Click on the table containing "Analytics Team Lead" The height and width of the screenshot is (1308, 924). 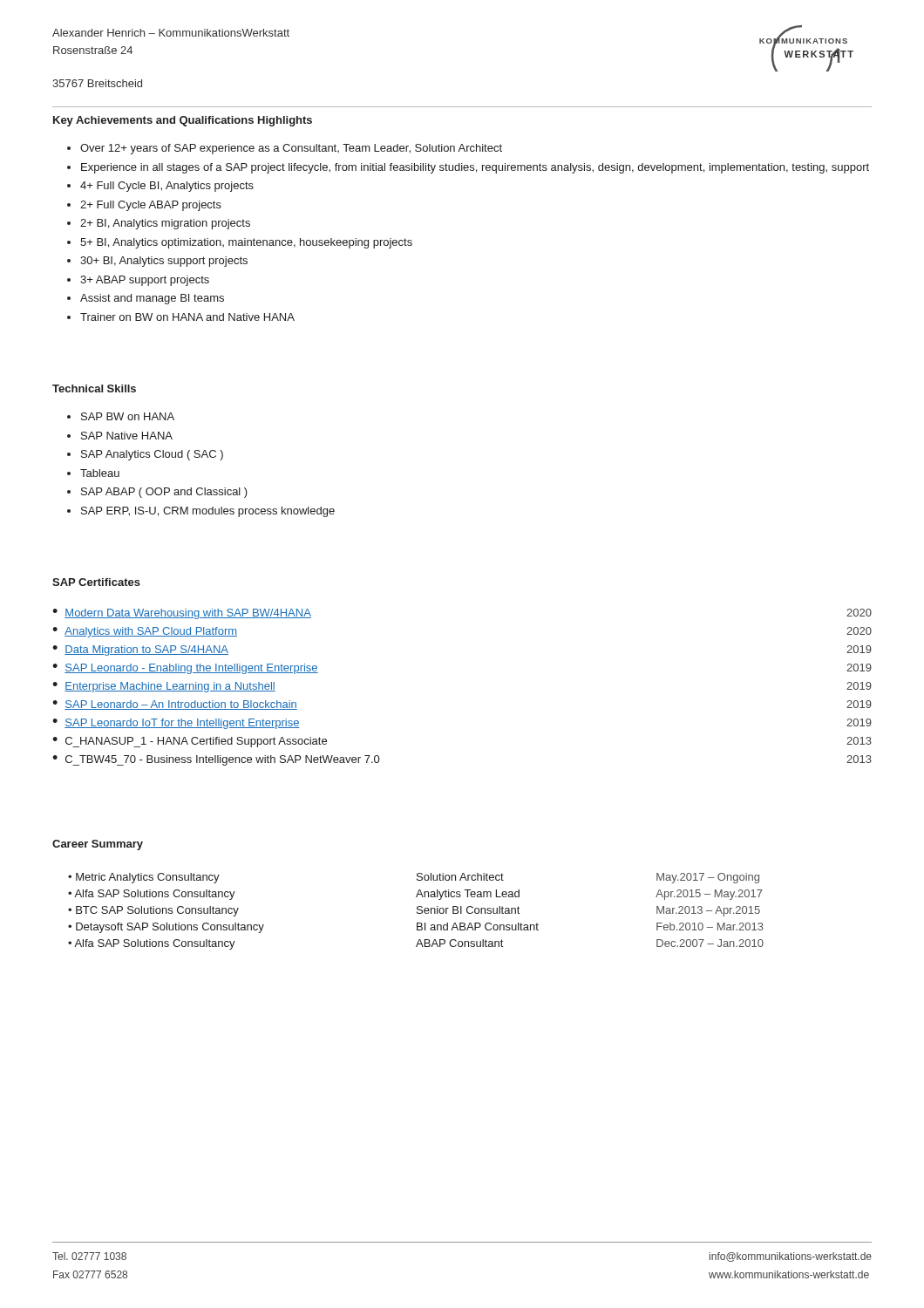(470, 910)
